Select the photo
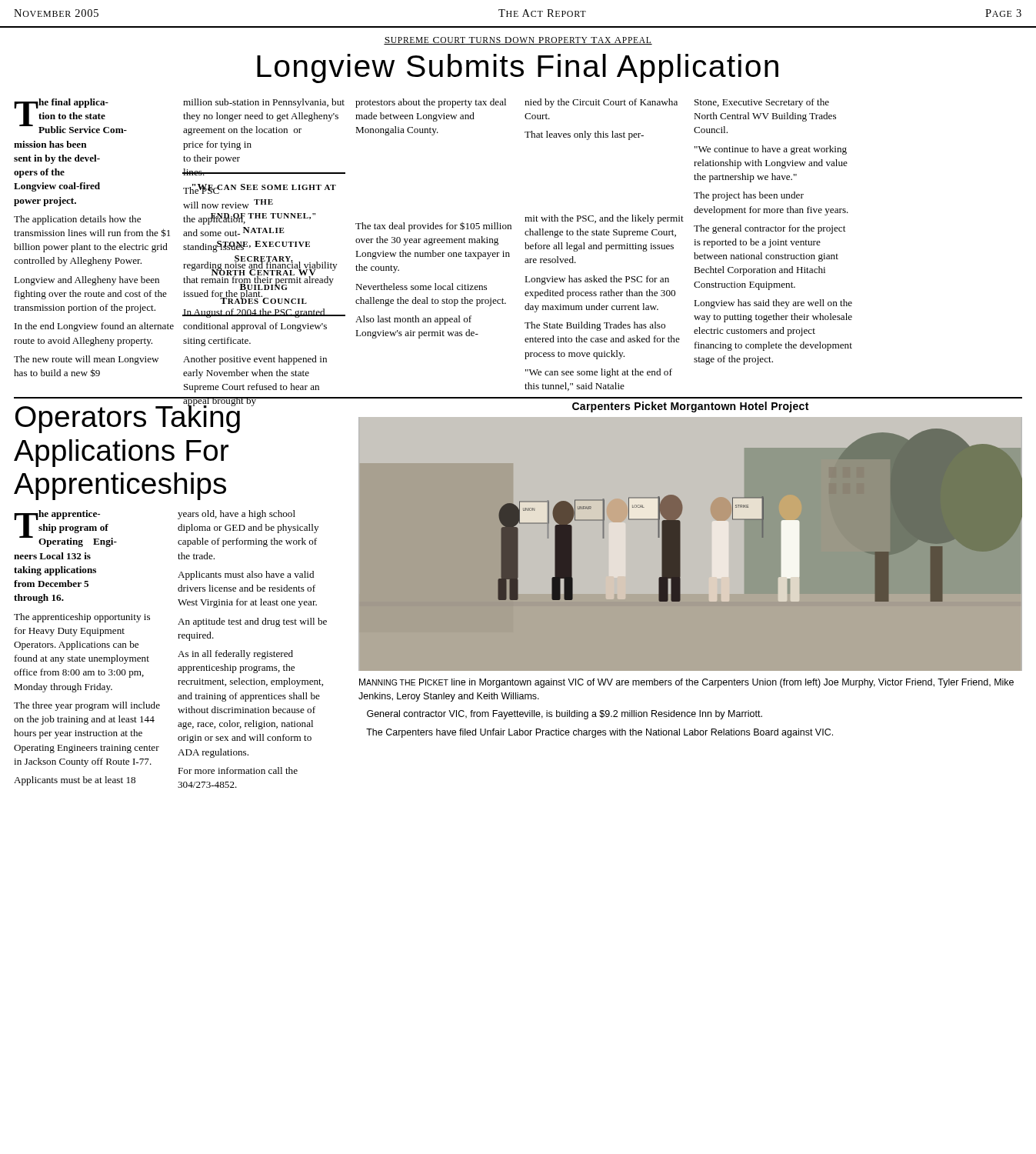The image size is (1036, 1154). [x=690, y=544]
